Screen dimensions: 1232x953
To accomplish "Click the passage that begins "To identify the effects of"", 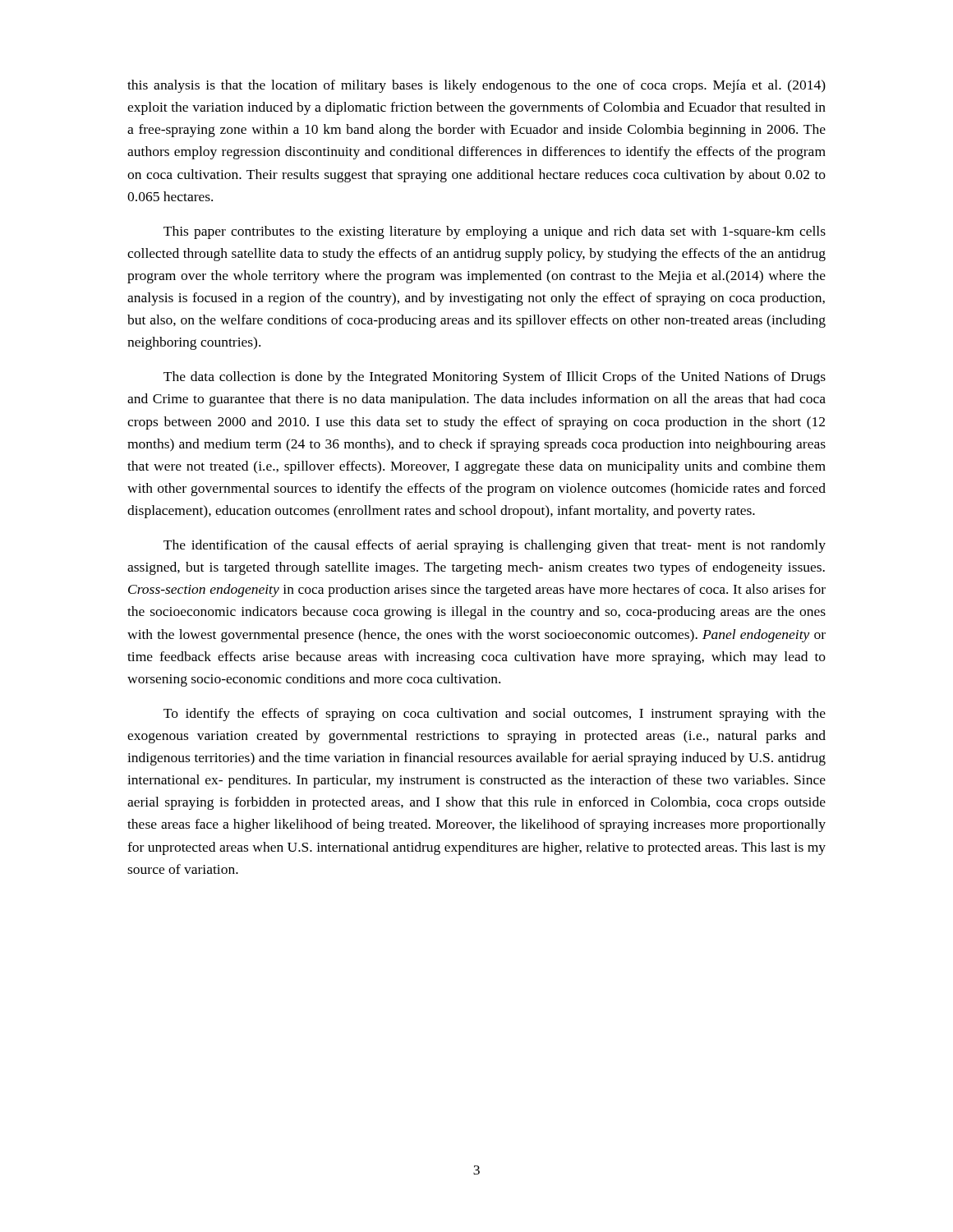I will coord(476,791).
